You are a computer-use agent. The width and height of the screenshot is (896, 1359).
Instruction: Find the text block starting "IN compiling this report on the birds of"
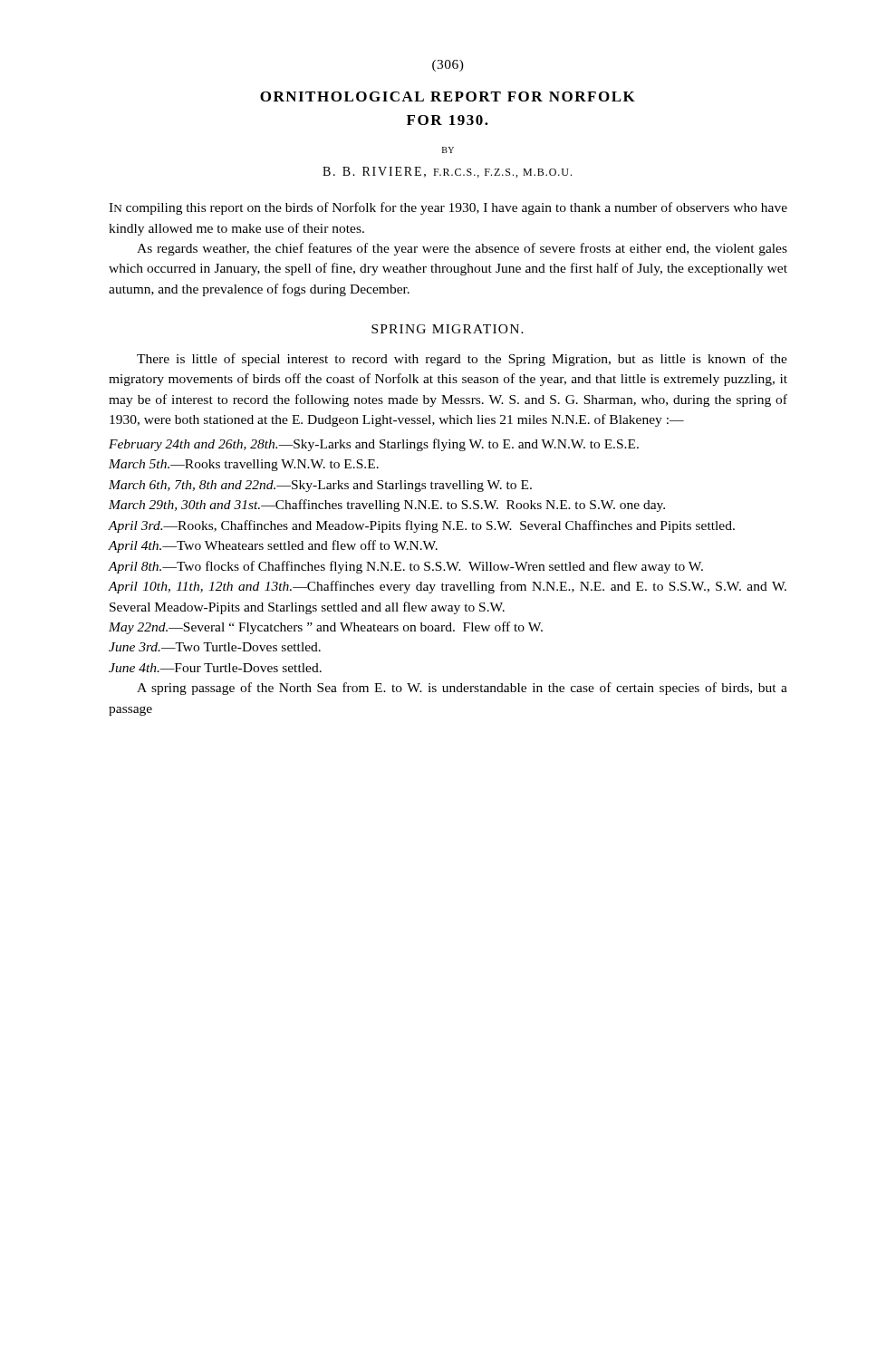coord(448,248)
